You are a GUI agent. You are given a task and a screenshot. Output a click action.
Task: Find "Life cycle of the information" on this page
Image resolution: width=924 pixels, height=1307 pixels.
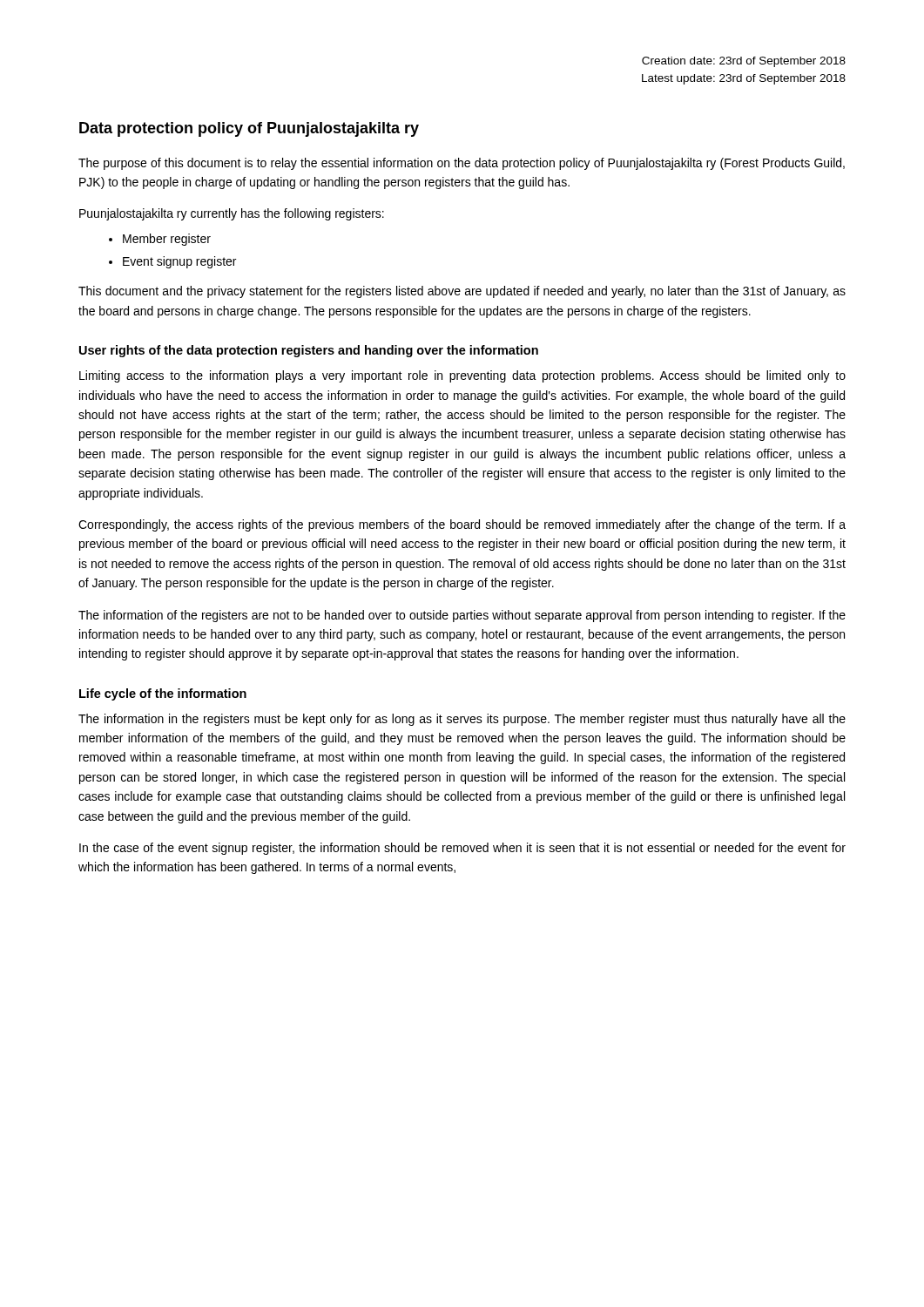(163, 693)
